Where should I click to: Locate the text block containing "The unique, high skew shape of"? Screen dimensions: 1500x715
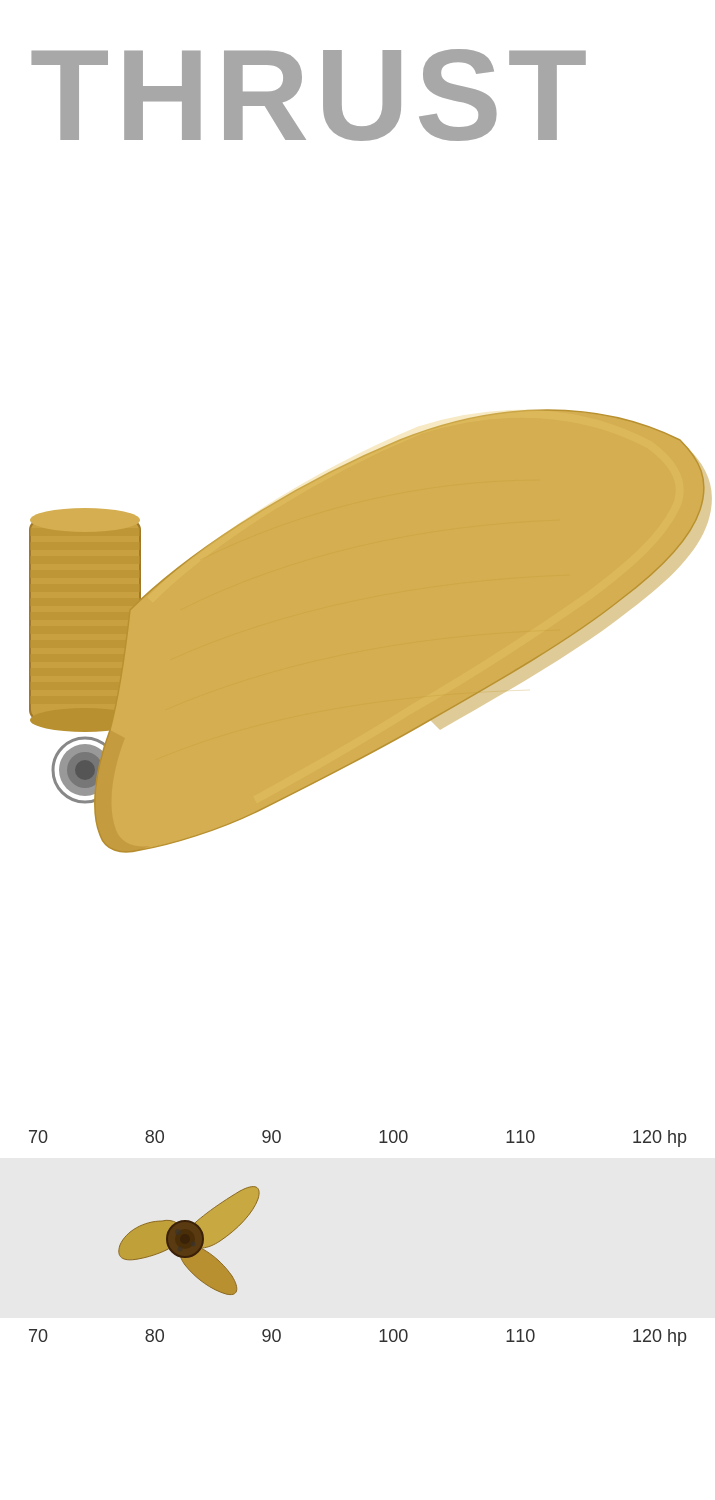(384, 448)
